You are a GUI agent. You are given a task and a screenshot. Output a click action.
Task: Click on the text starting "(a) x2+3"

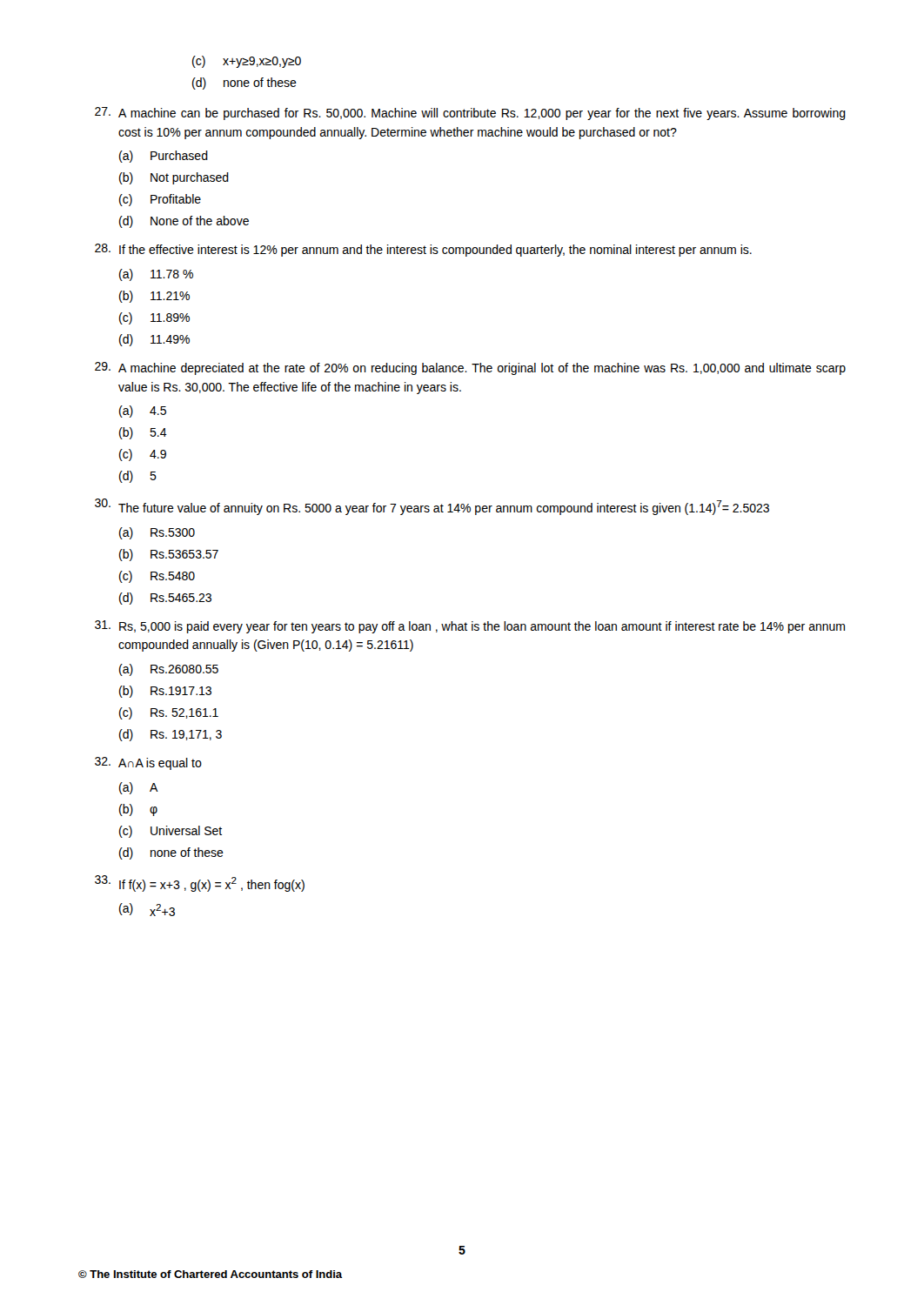point(147,910)
